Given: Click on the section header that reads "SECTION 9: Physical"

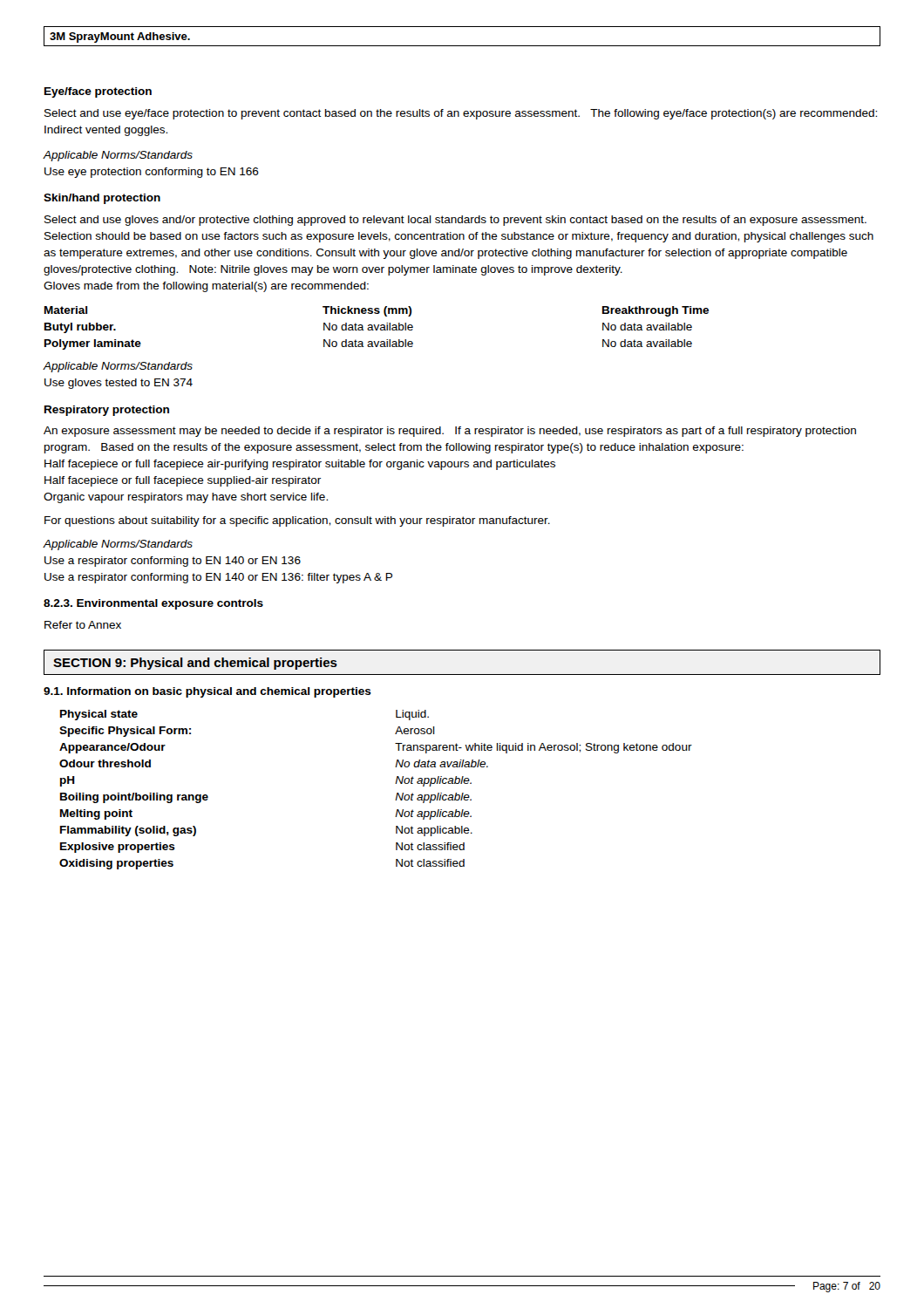Looking at the screenshot, I should point(462,663).
